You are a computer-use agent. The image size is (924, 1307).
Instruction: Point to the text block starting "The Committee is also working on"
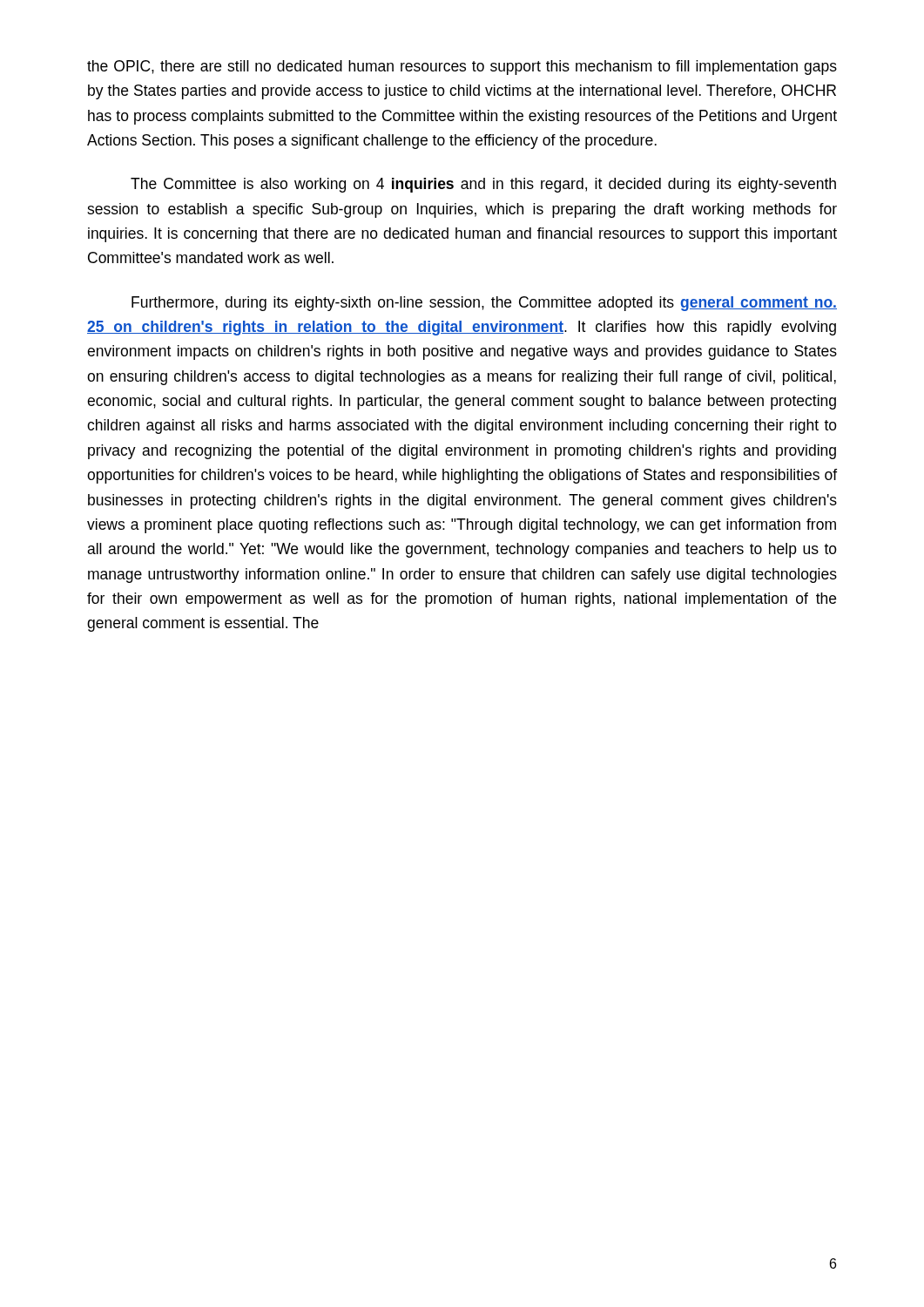click(x=462, y=221)
